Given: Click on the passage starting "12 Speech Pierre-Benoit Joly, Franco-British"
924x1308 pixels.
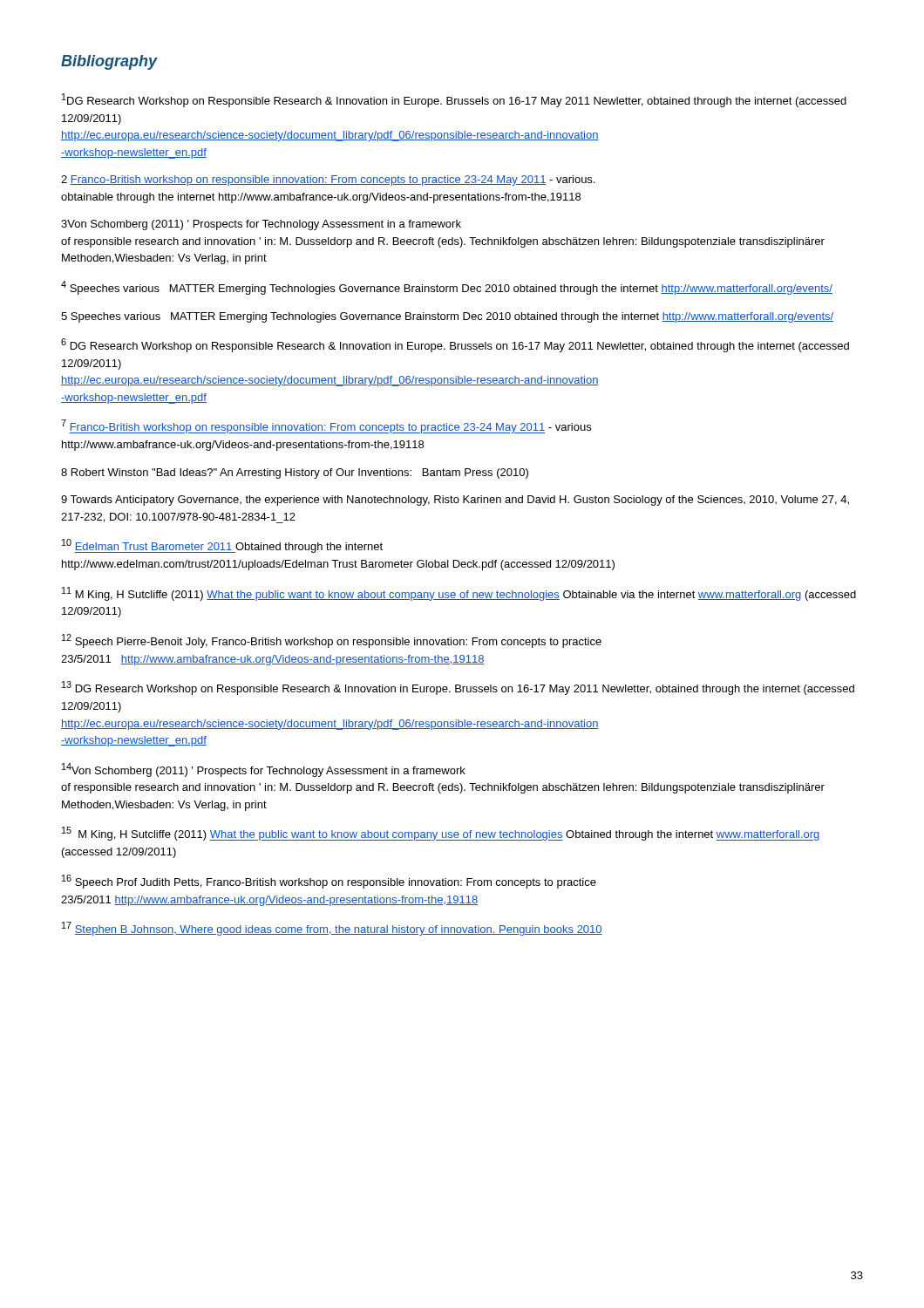Looking at the screenshot, I should tap(331, 649).
